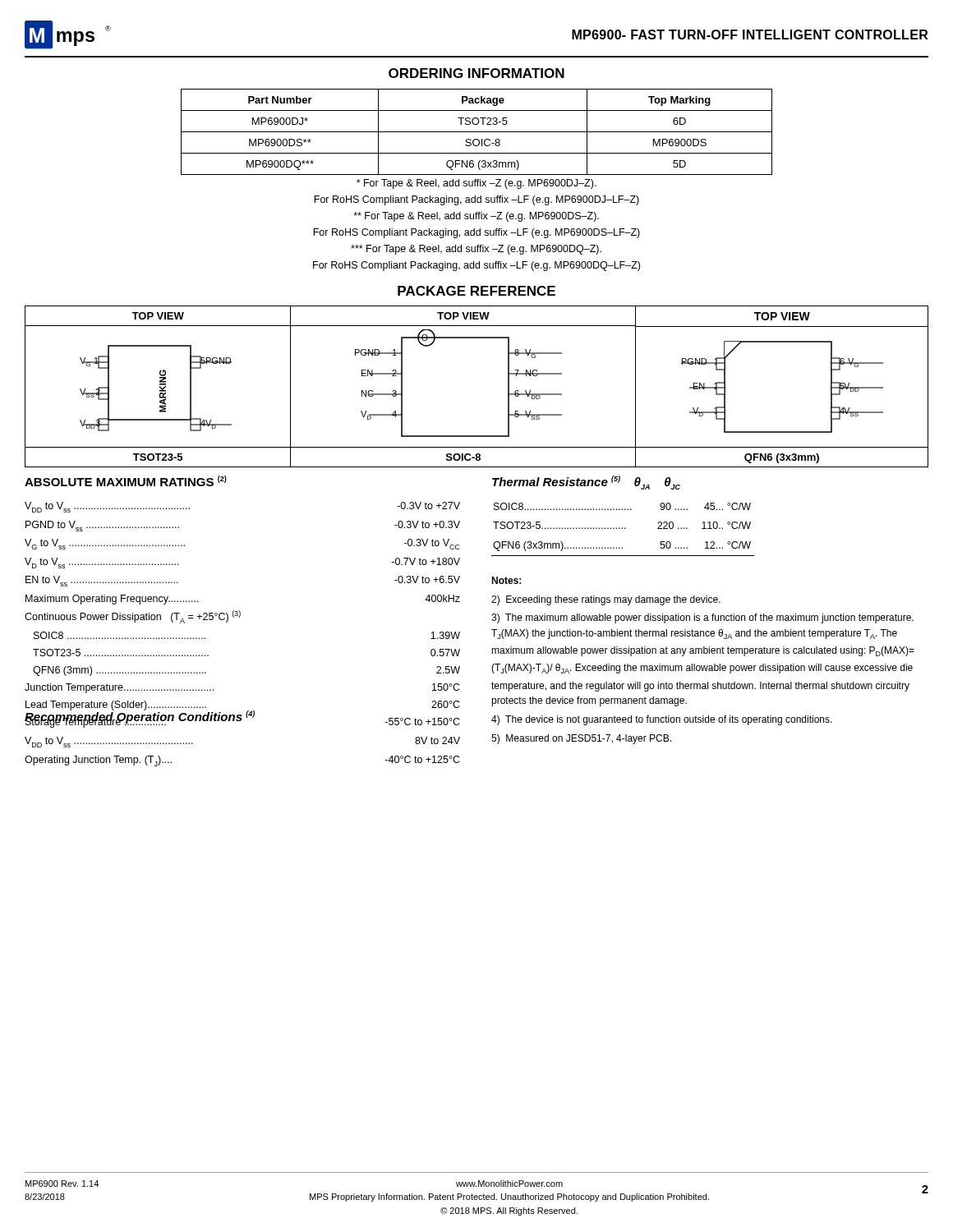Locate the section header that says "ABSOLUTE MAXIMUM RATINGS"

[126, 482]
